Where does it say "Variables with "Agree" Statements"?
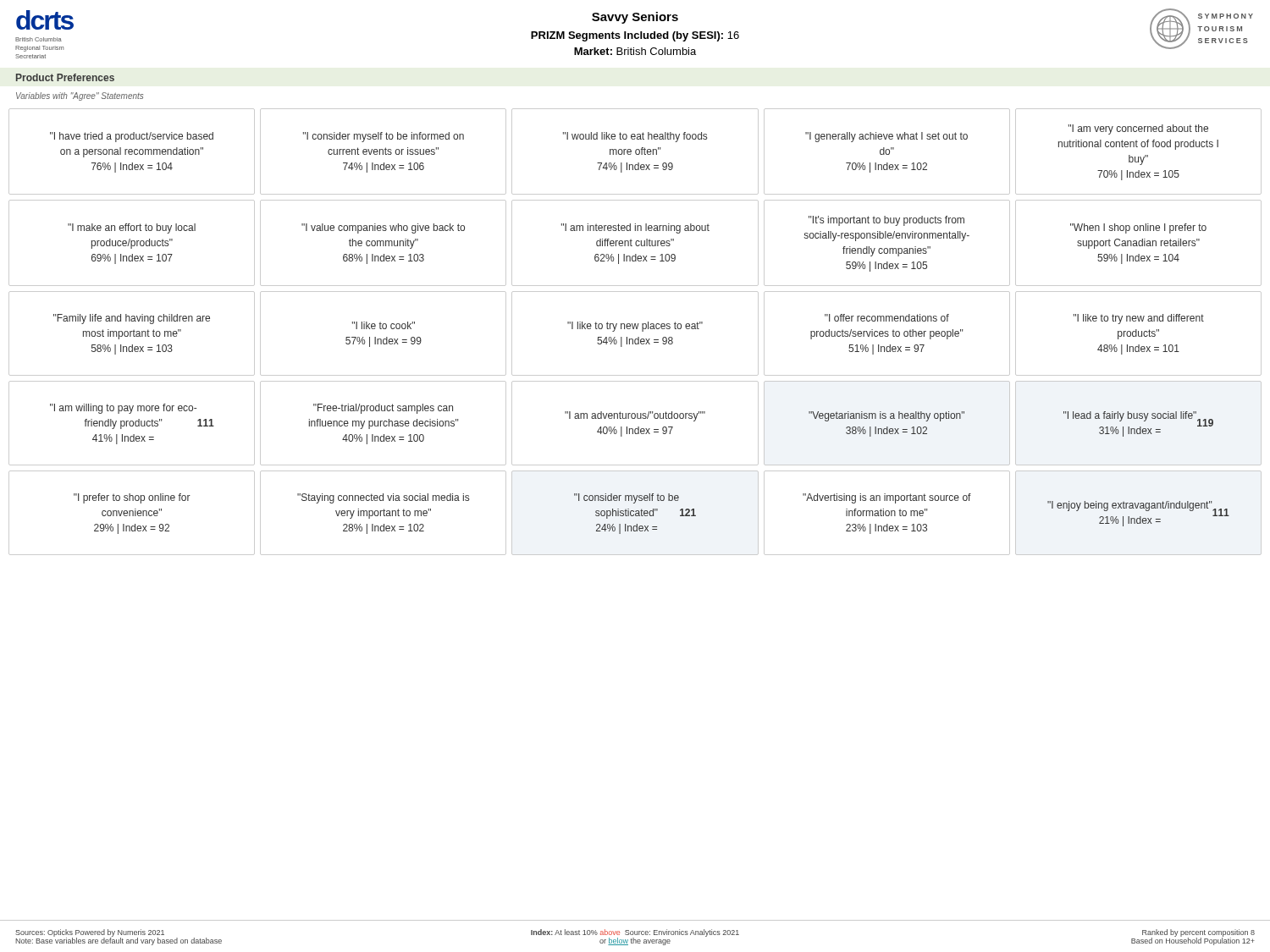Viewport: 1270px width, 952px height. point(80,96)
